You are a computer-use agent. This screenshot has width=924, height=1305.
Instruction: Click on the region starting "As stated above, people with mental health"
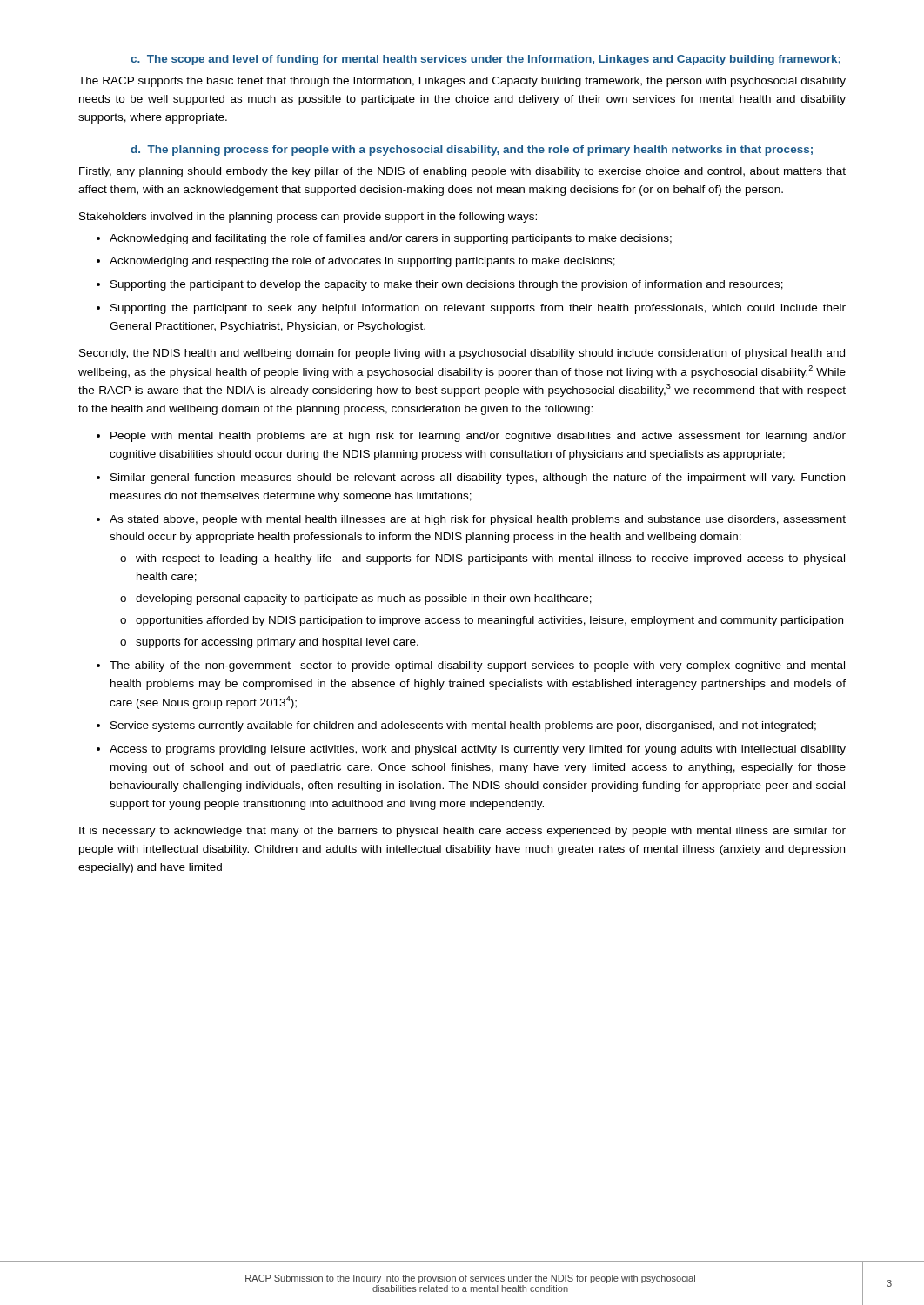click(x=478, y=520)
